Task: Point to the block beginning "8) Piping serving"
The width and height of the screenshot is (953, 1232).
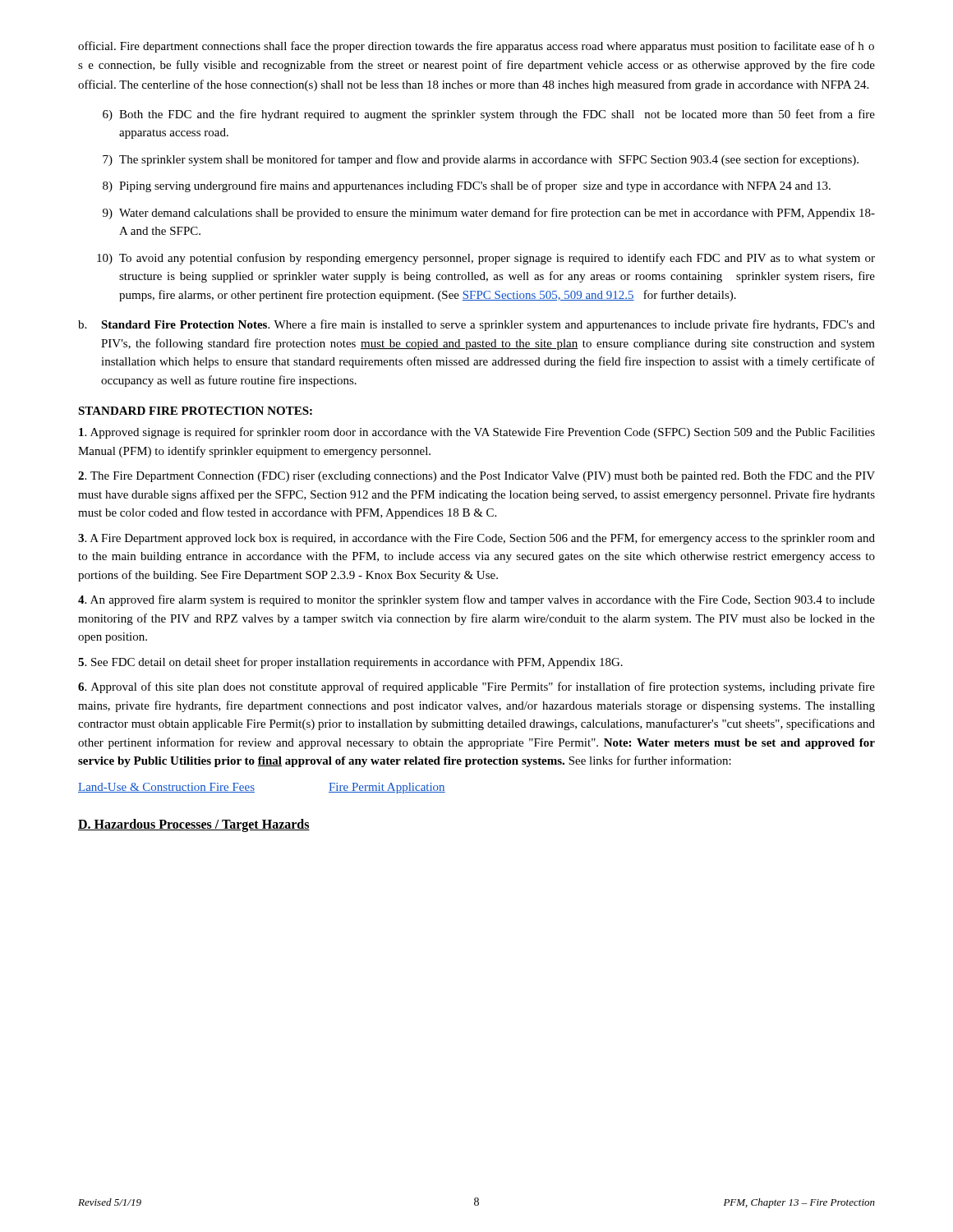Action: [x=476, y=186]
